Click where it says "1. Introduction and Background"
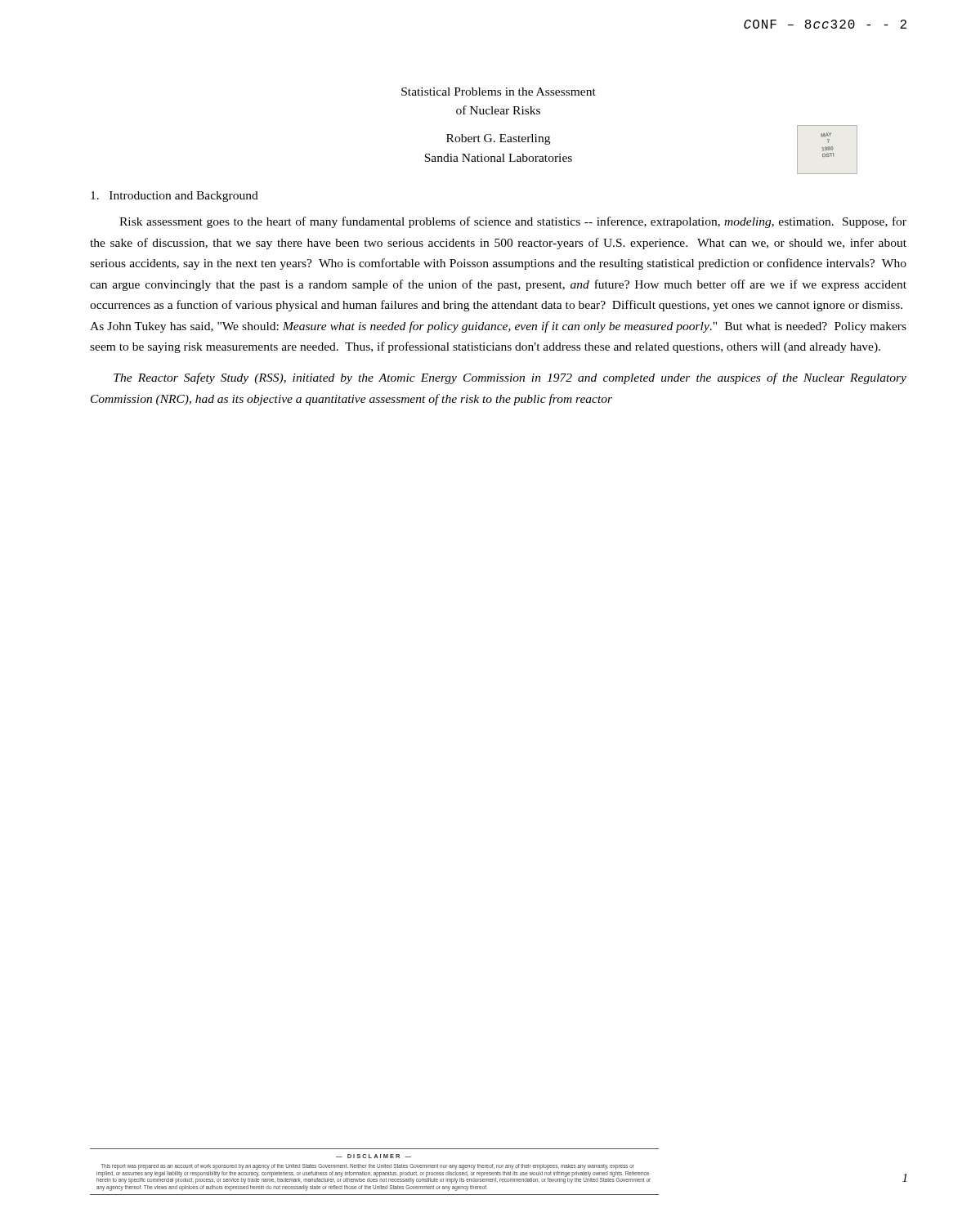 click(x=174, y=195)
